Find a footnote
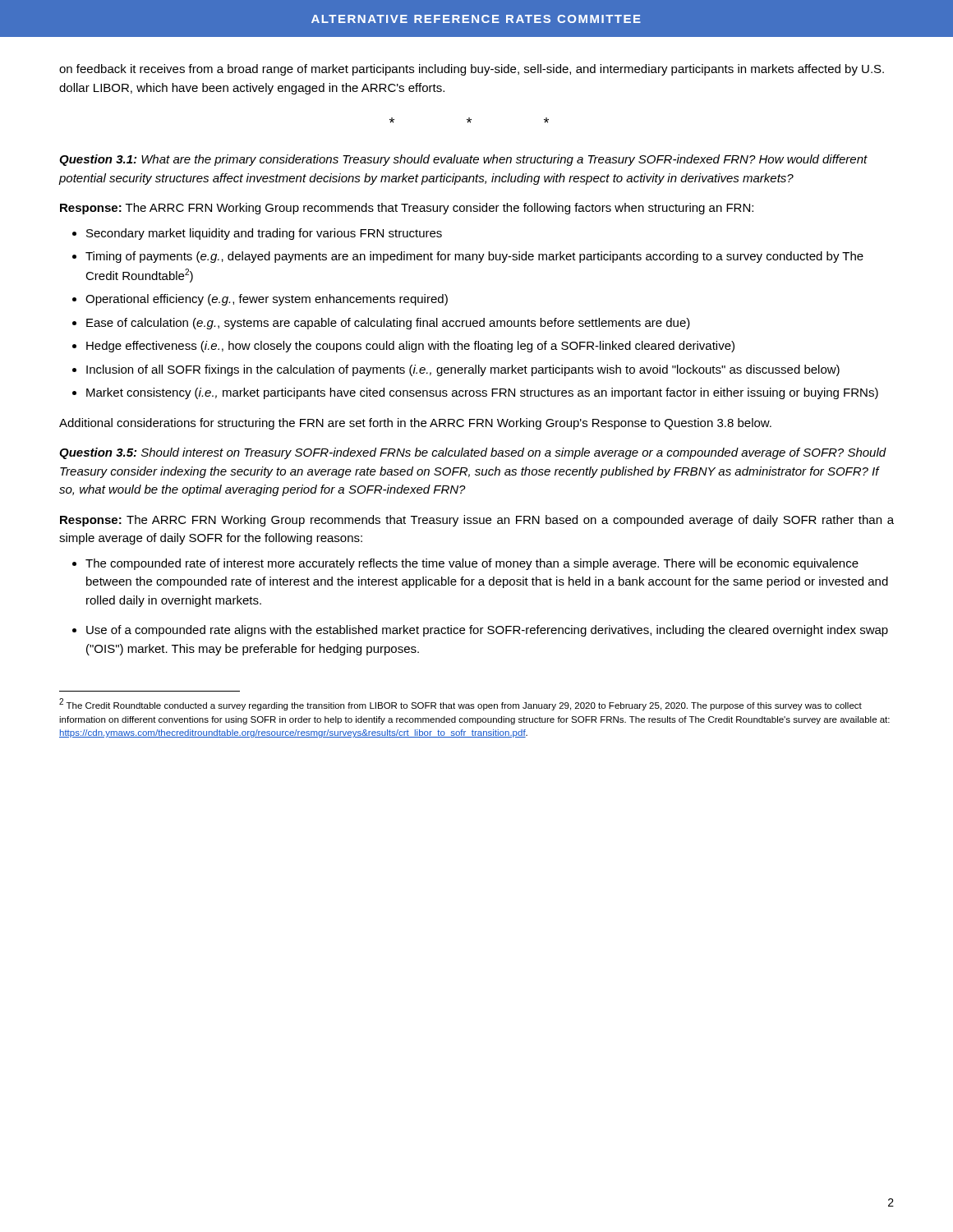Screen dimensions: 1232x953 (476, 718)
